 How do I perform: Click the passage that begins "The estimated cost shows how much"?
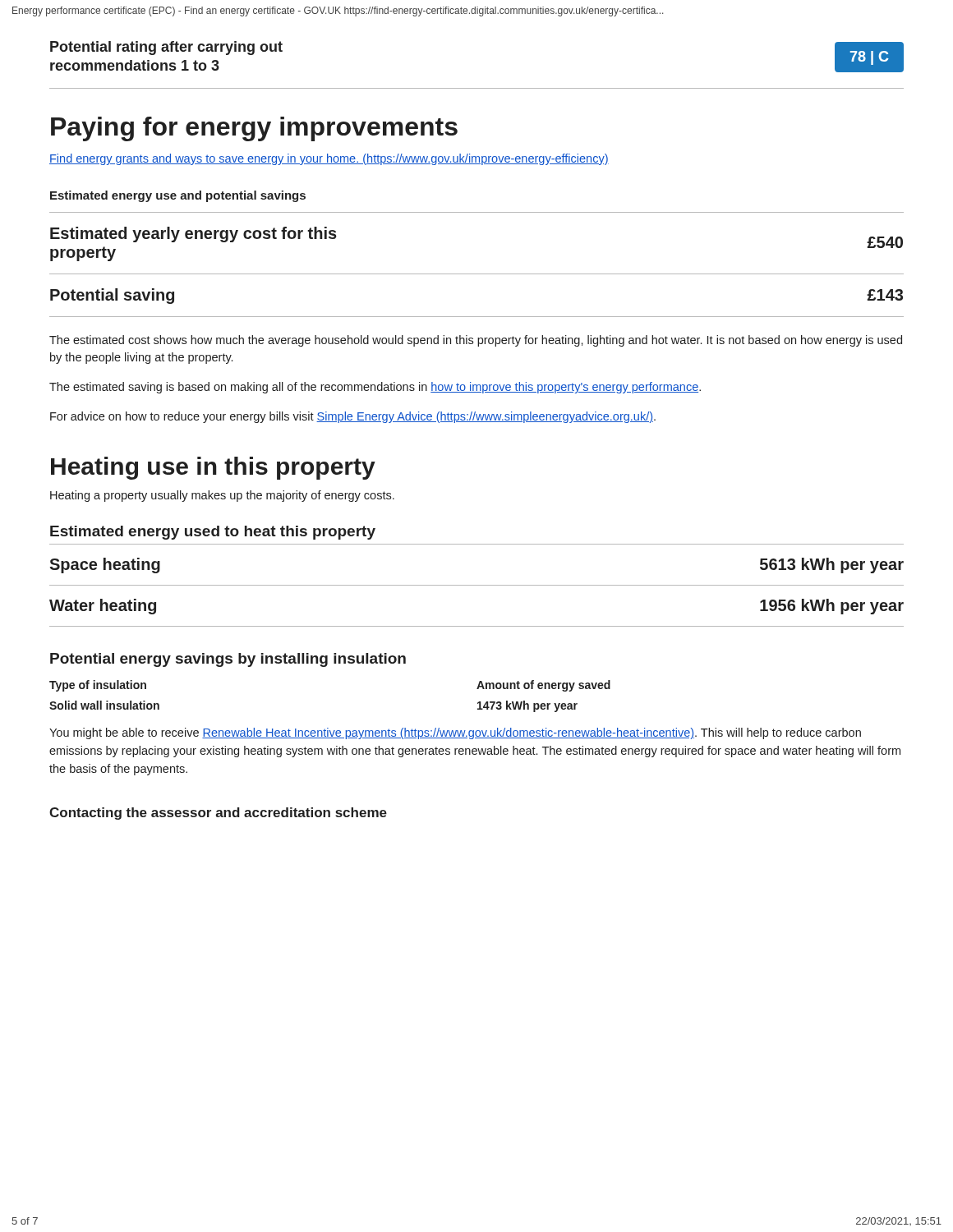(476, 349)
